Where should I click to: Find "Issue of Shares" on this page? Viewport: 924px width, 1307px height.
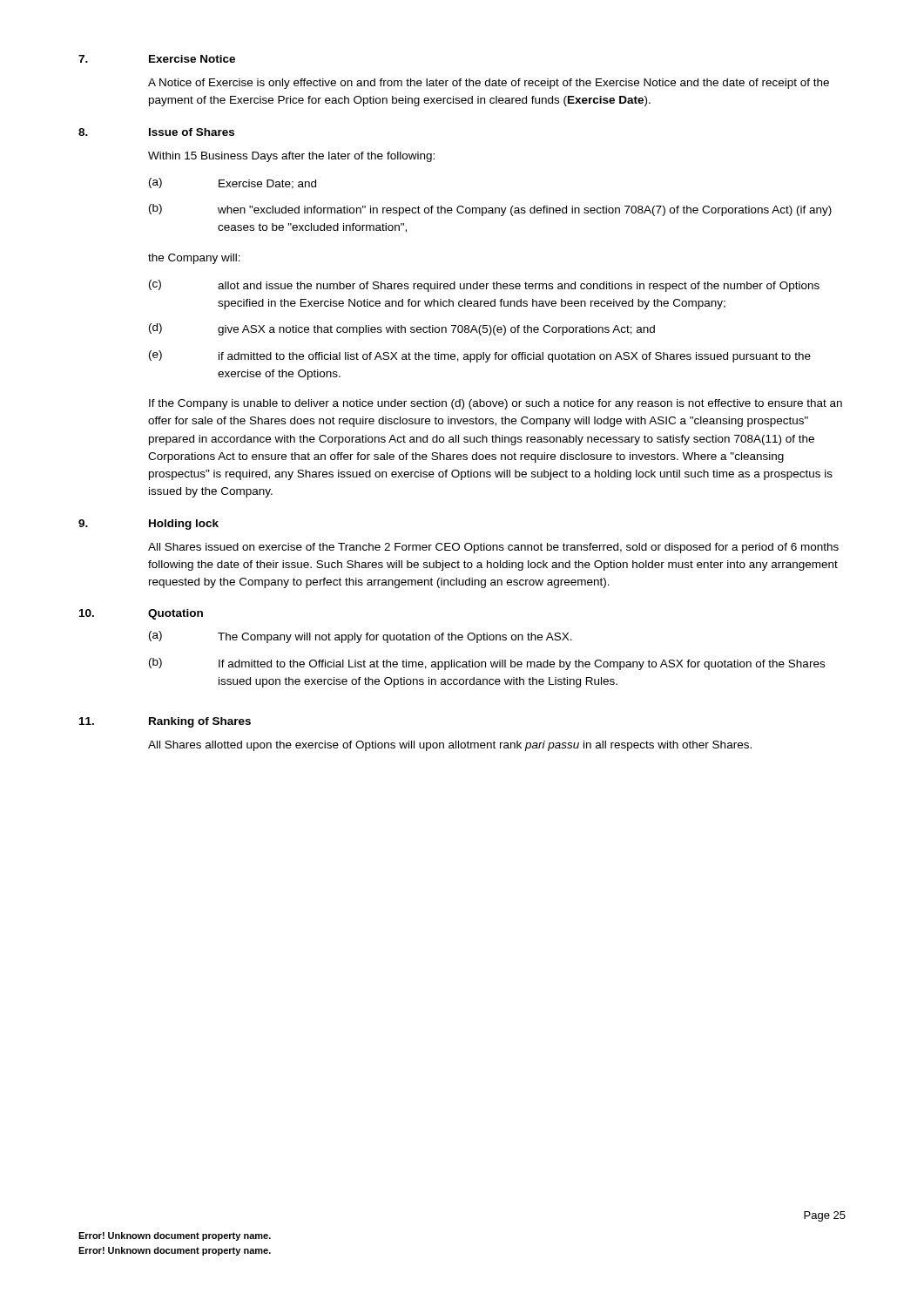(191, 132)
